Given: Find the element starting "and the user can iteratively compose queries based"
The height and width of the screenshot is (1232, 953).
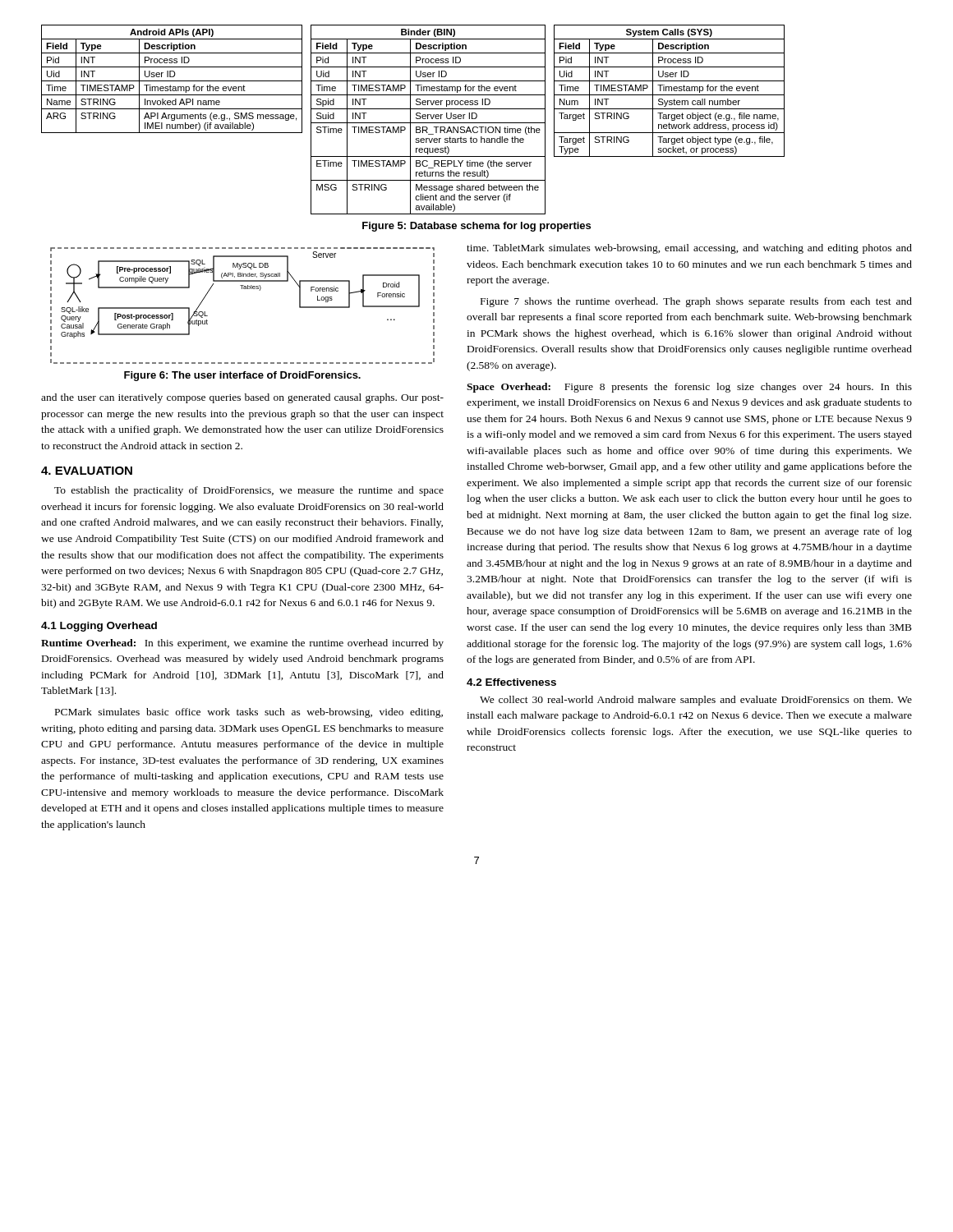Looking at the screenshot, I should 242,421.
